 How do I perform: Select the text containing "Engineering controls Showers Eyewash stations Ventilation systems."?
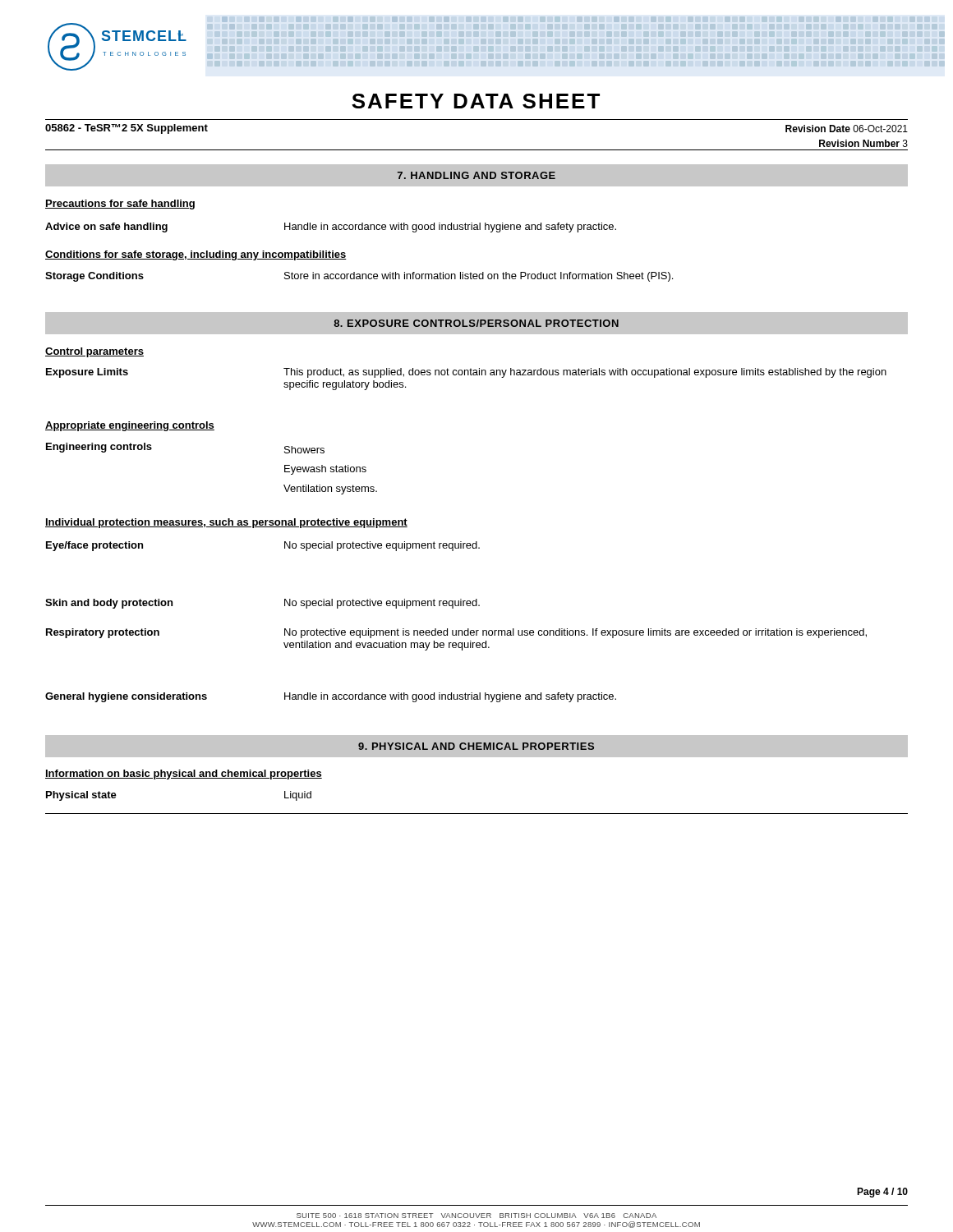coord(101,447)
